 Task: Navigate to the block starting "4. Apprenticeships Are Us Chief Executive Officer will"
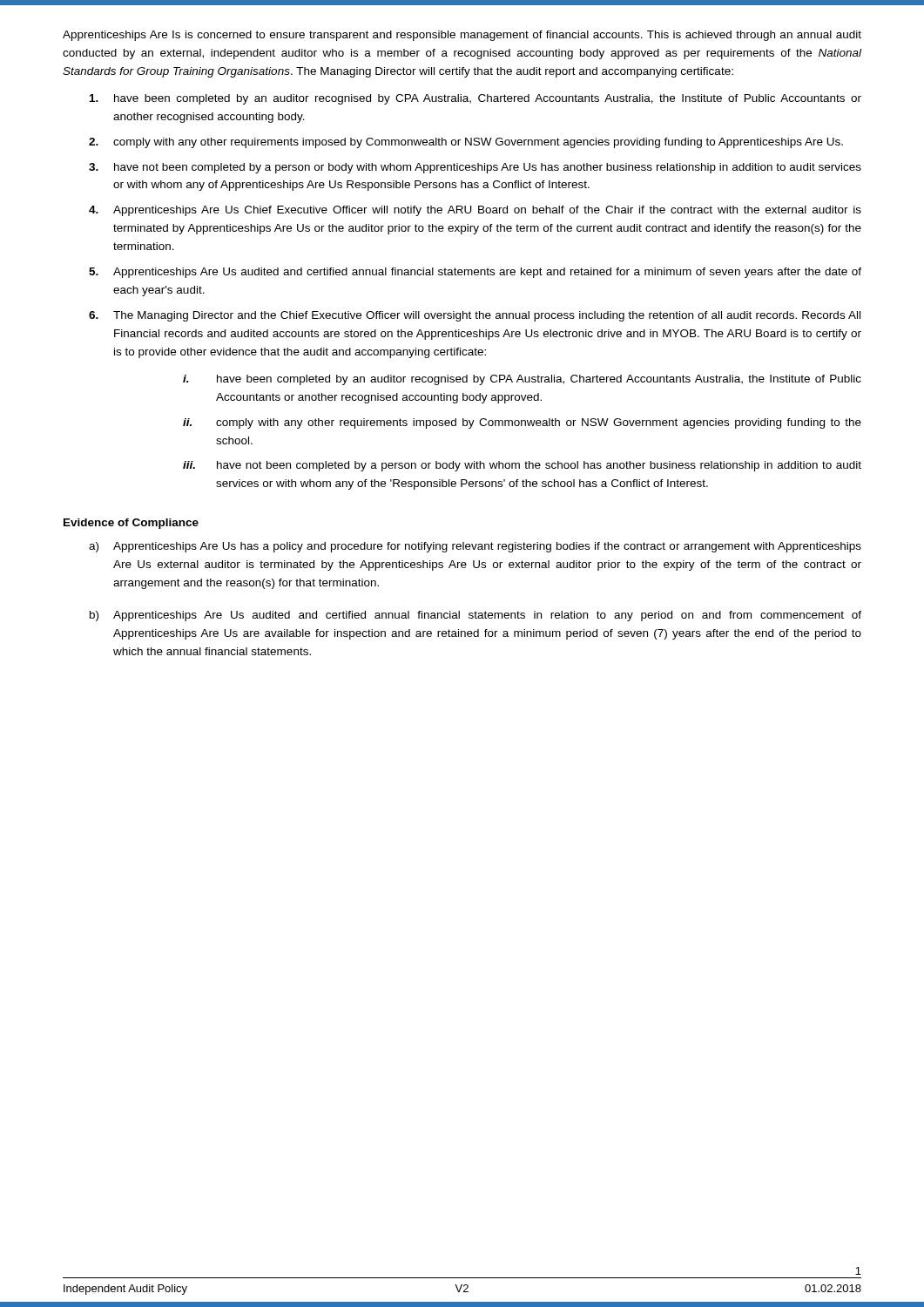[x=475, y=229]
